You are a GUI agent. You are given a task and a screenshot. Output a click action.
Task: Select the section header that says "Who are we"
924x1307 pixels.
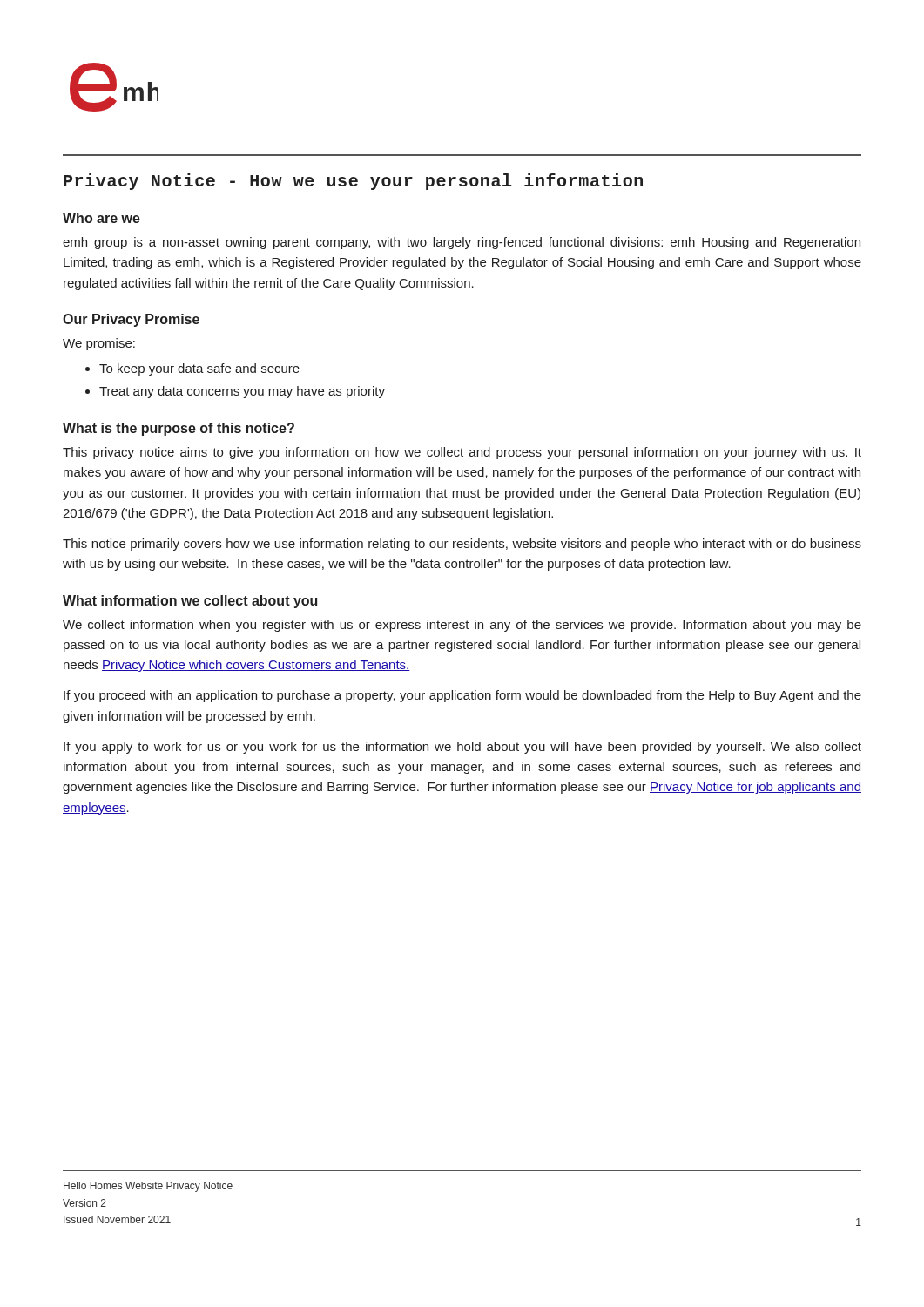point(101,218)
